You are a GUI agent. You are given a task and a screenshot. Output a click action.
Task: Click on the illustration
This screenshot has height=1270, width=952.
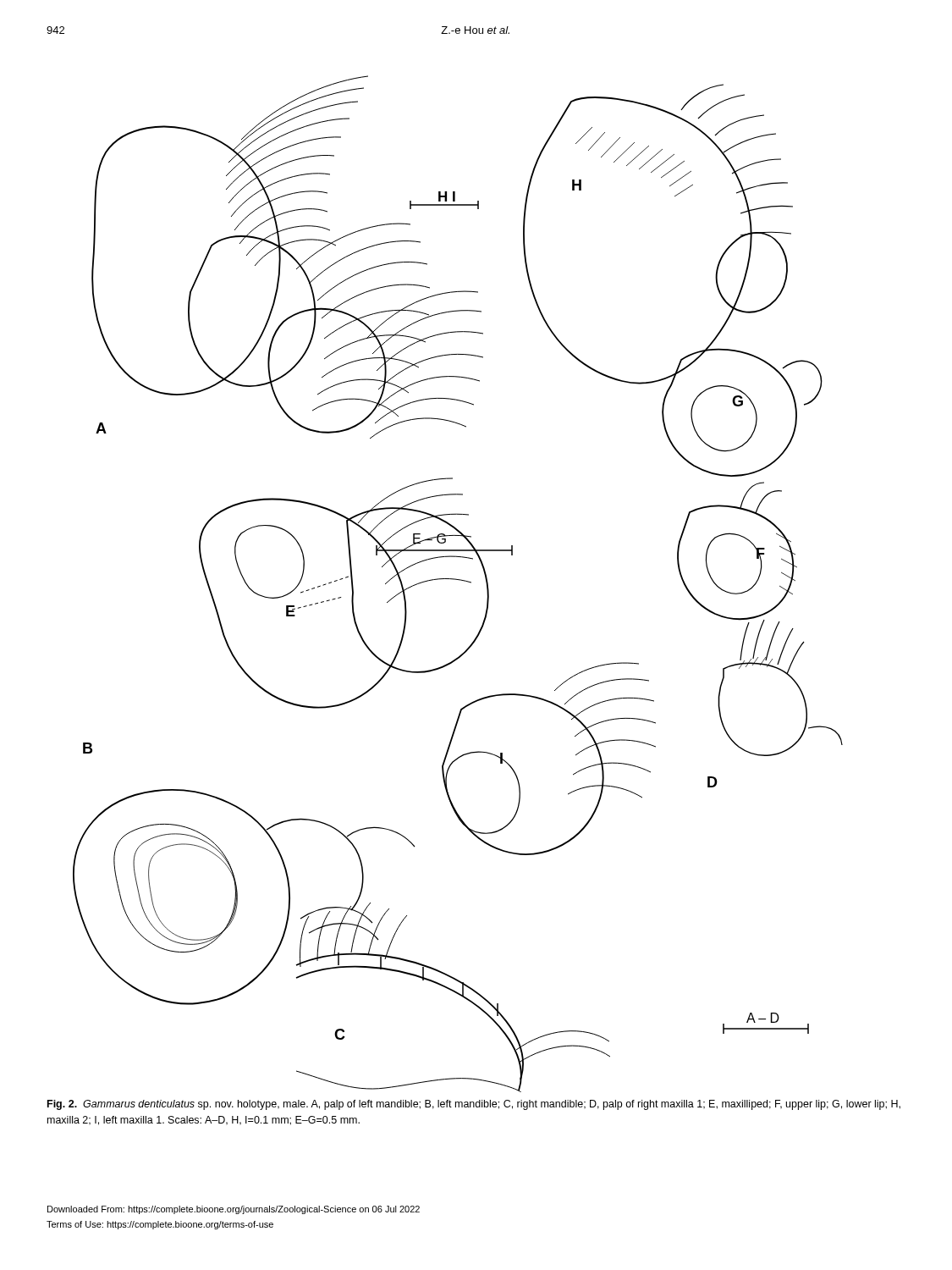[476, 572]
